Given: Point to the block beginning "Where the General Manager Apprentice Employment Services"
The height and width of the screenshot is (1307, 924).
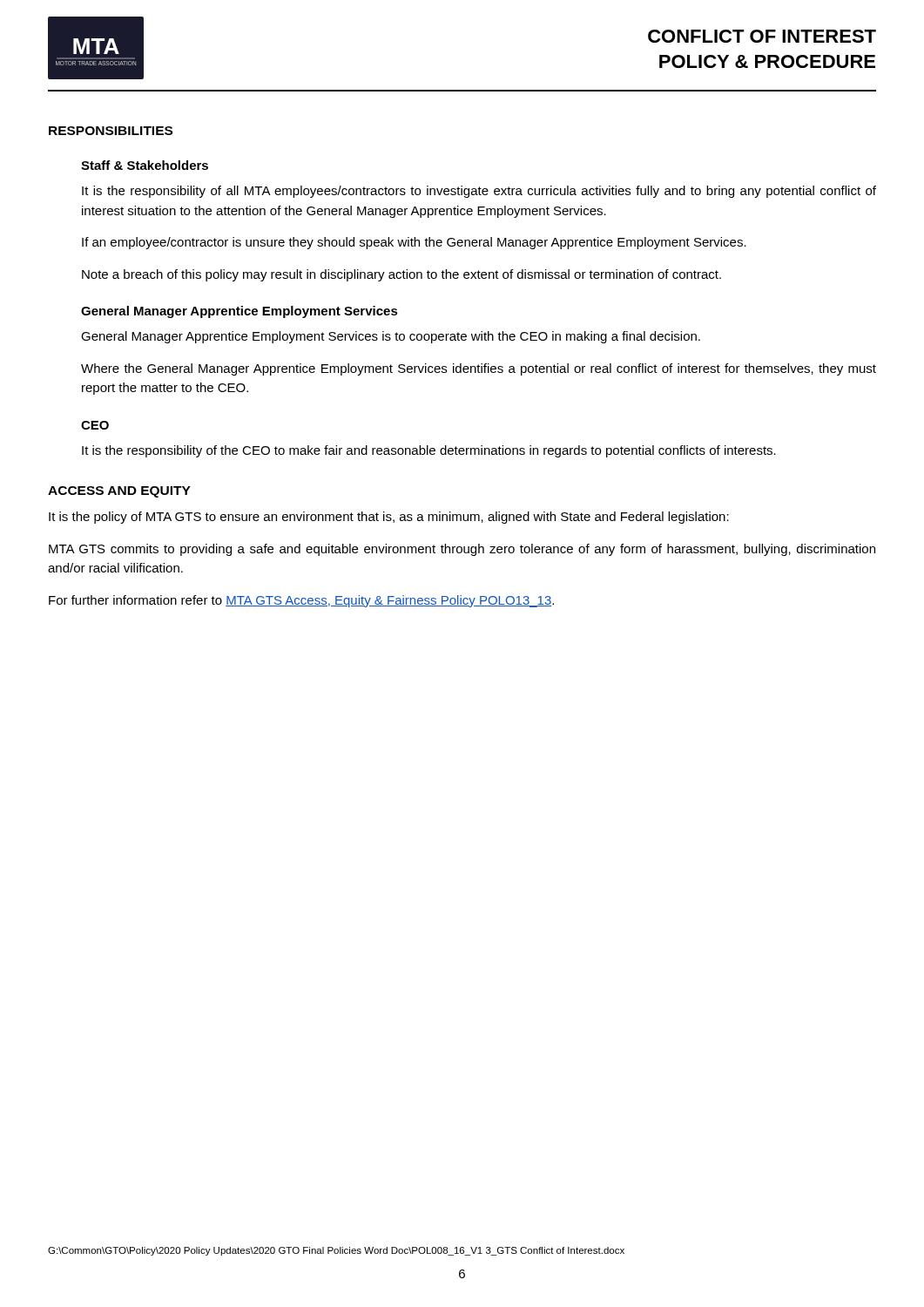Looking at the screenshot, I should coord(479,378).
